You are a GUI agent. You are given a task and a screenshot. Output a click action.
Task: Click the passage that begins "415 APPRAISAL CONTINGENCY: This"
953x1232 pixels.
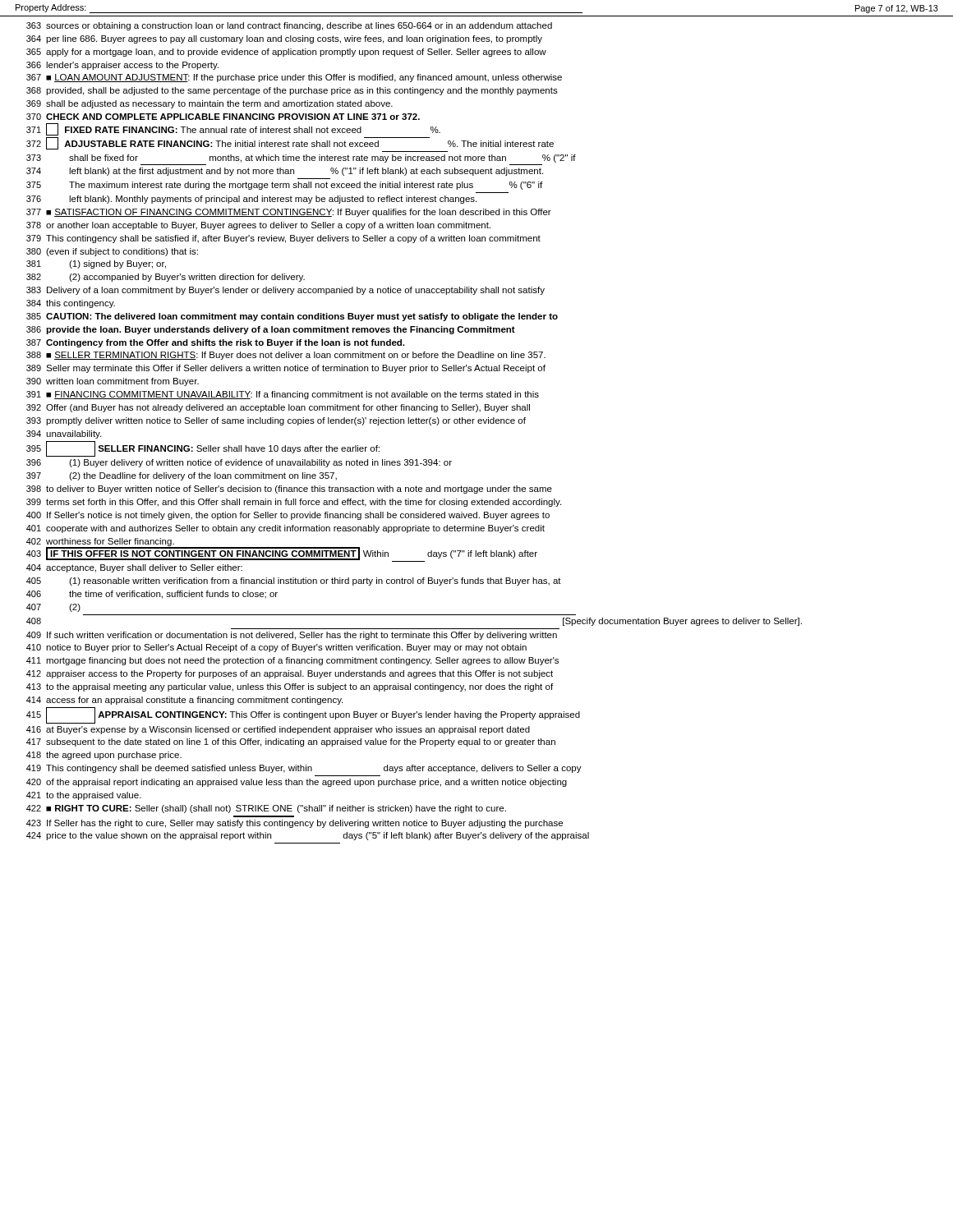pos(476,735)
